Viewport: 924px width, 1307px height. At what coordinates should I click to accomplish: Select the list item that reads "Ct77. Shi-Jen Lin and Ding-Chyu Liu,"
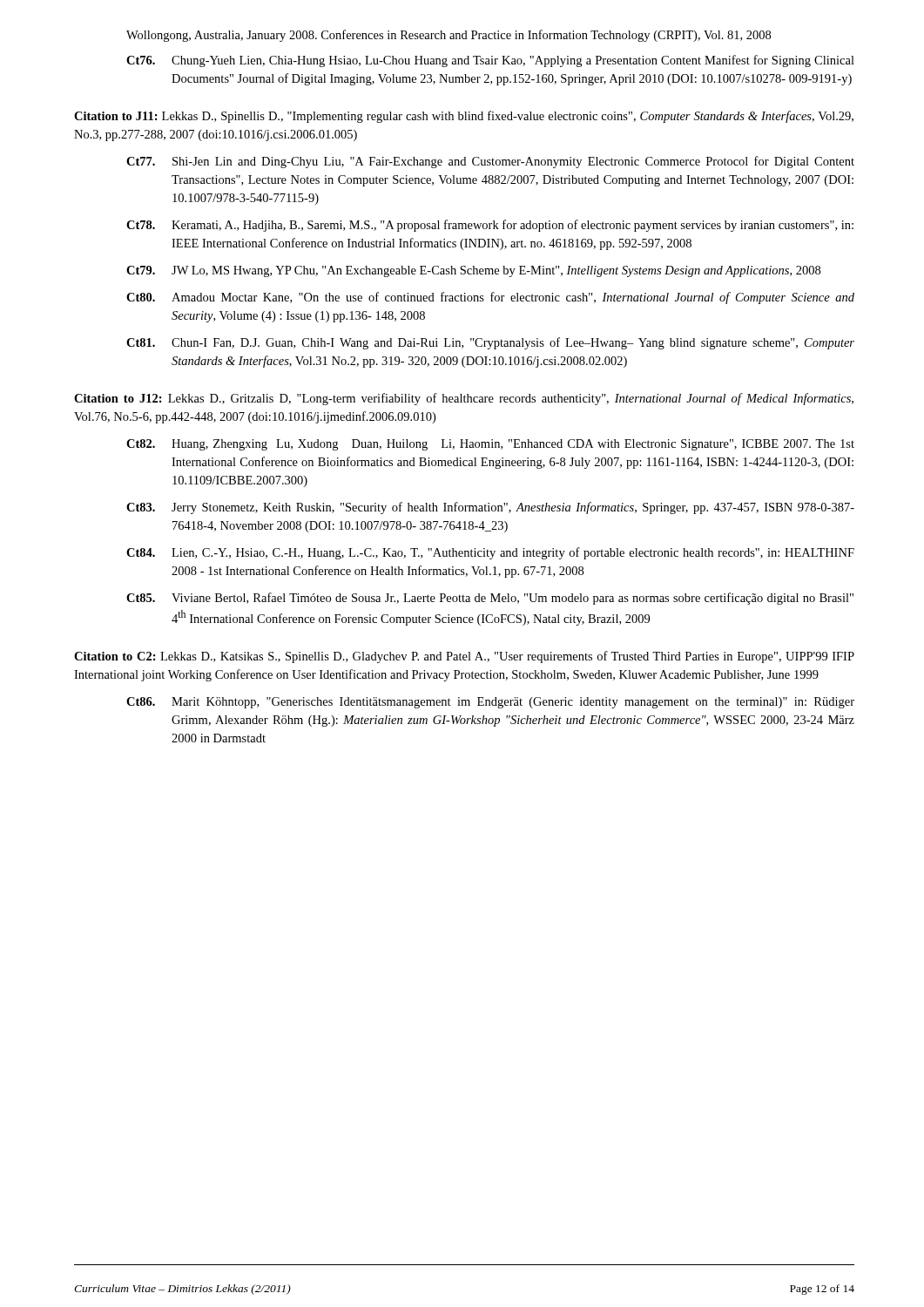click(x=490, y=180)
